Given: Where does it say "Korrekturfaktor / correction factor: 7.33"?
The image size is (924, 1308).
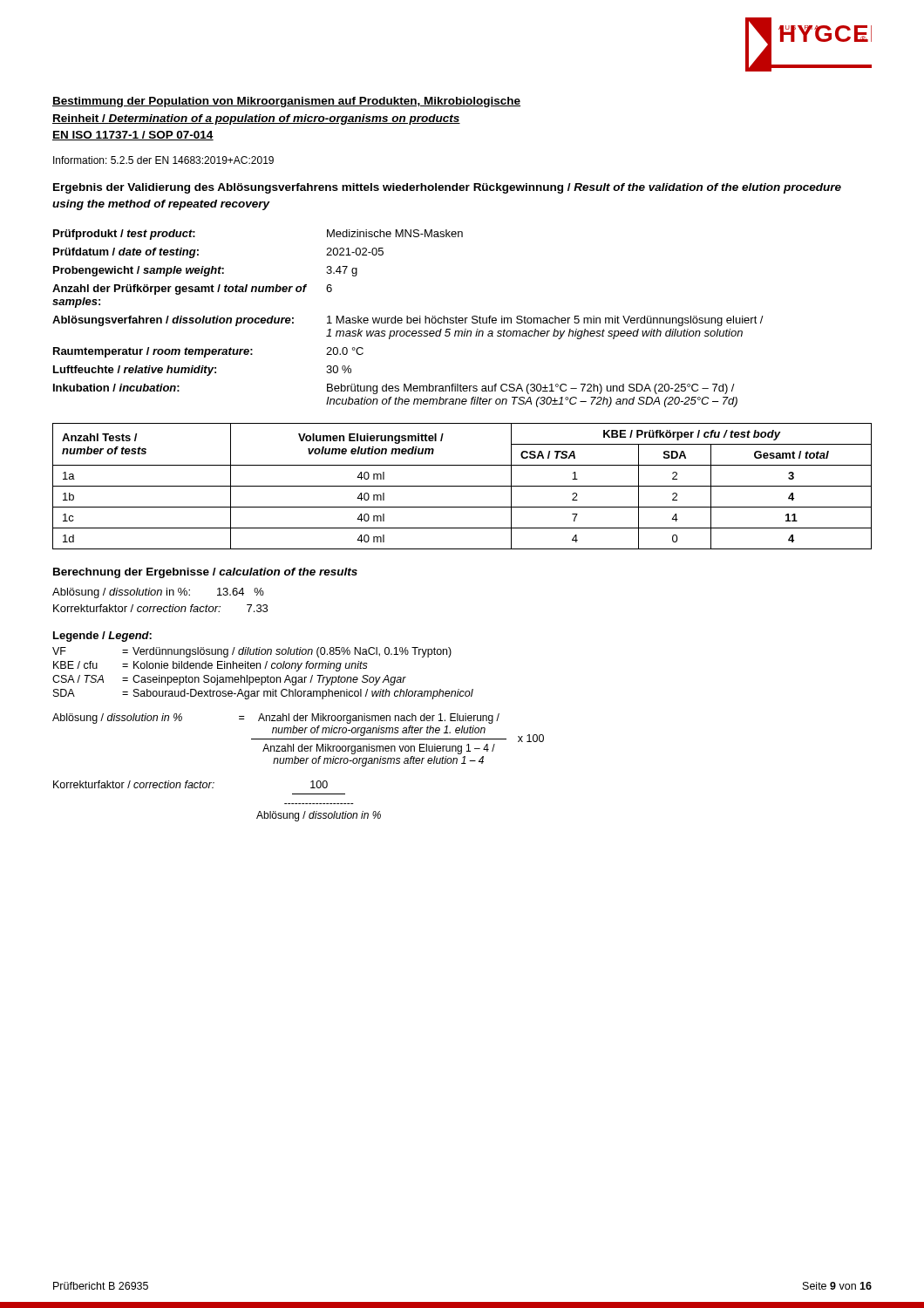Looking at the screenshot, I should click(x=160, y=608).
